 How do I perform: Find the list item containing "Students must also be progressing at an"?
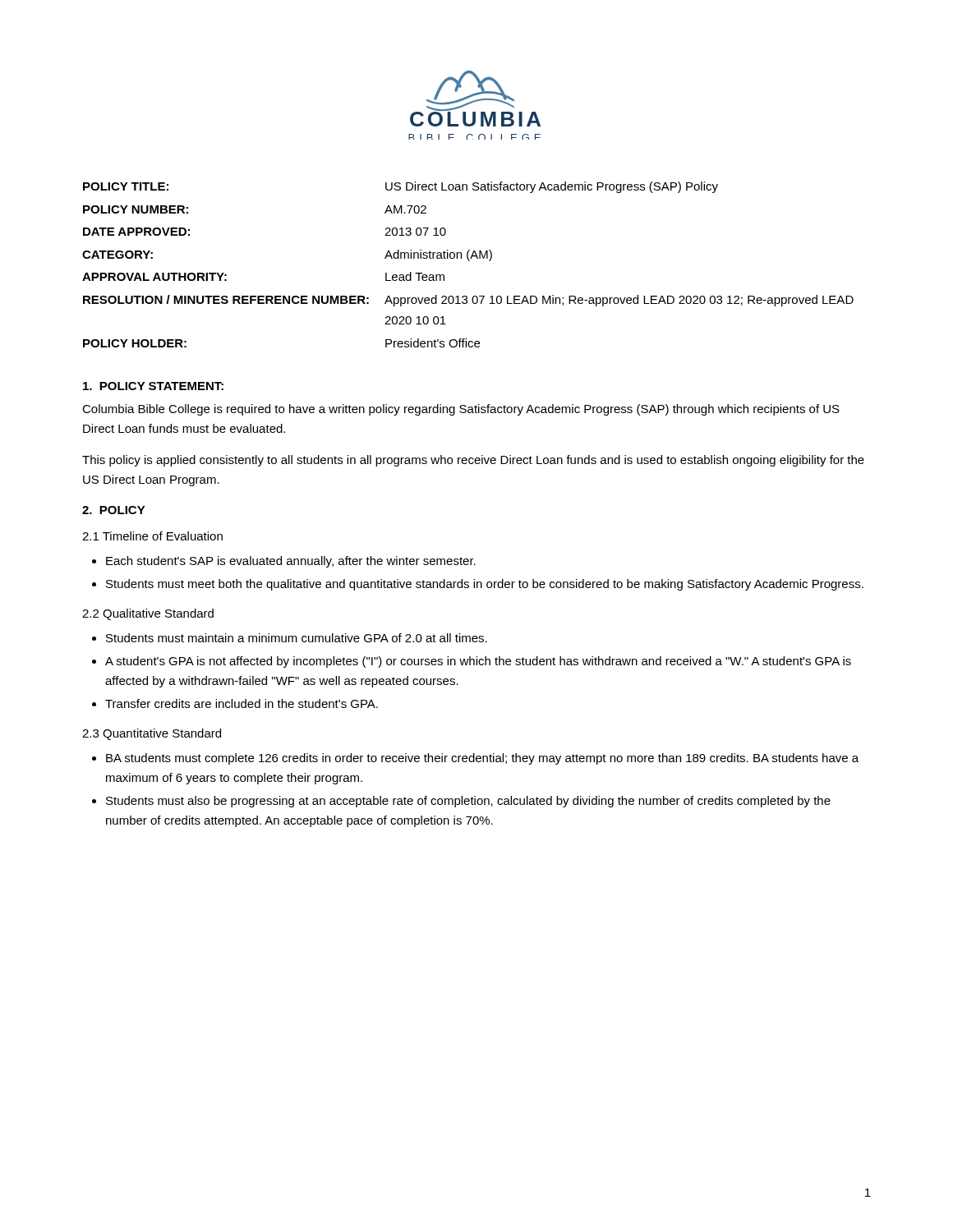pos(468,810)
